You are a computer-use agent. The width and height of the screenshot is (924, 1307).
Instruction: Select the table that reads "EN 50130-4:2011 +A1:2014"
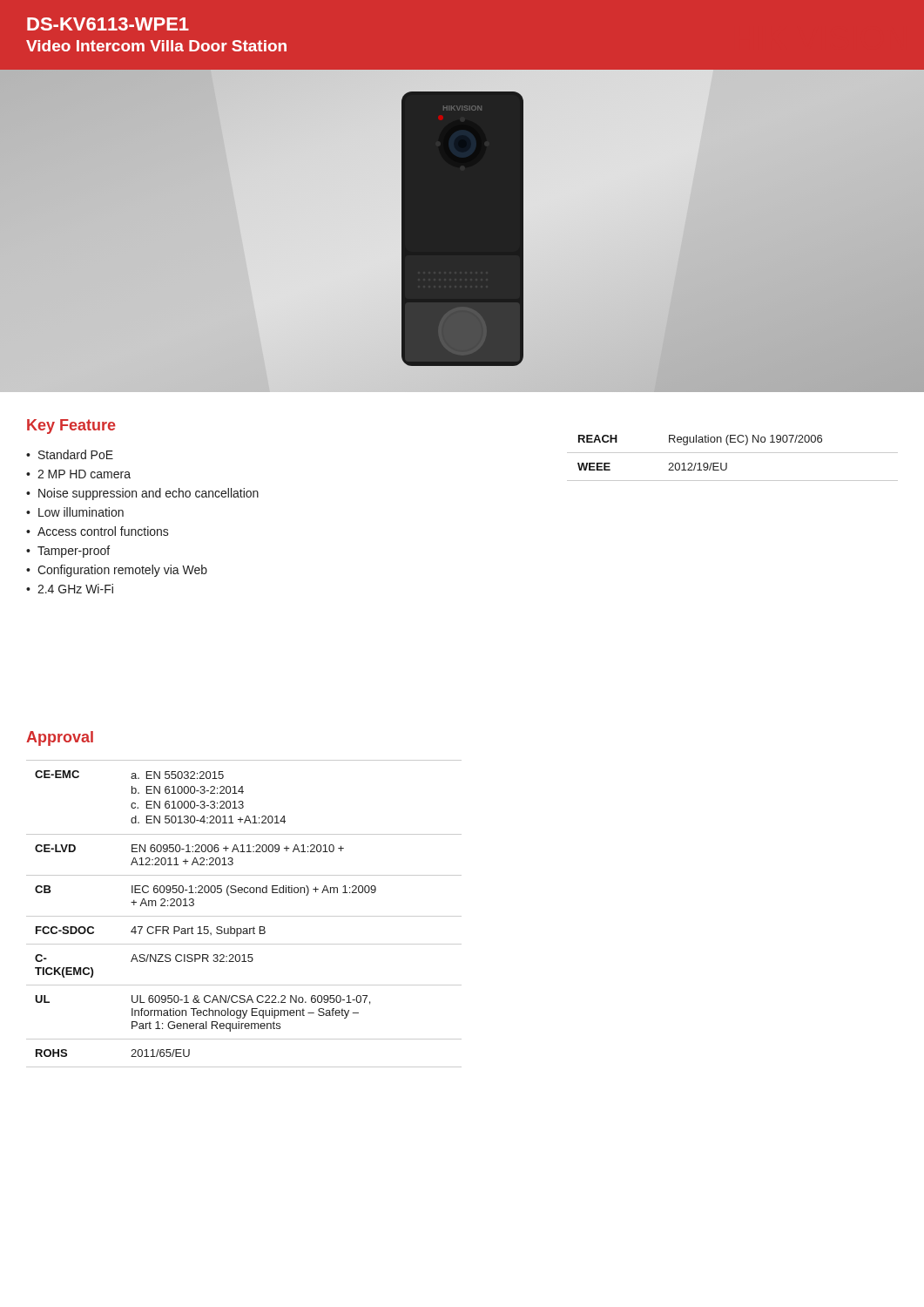[x=244, y=914]
